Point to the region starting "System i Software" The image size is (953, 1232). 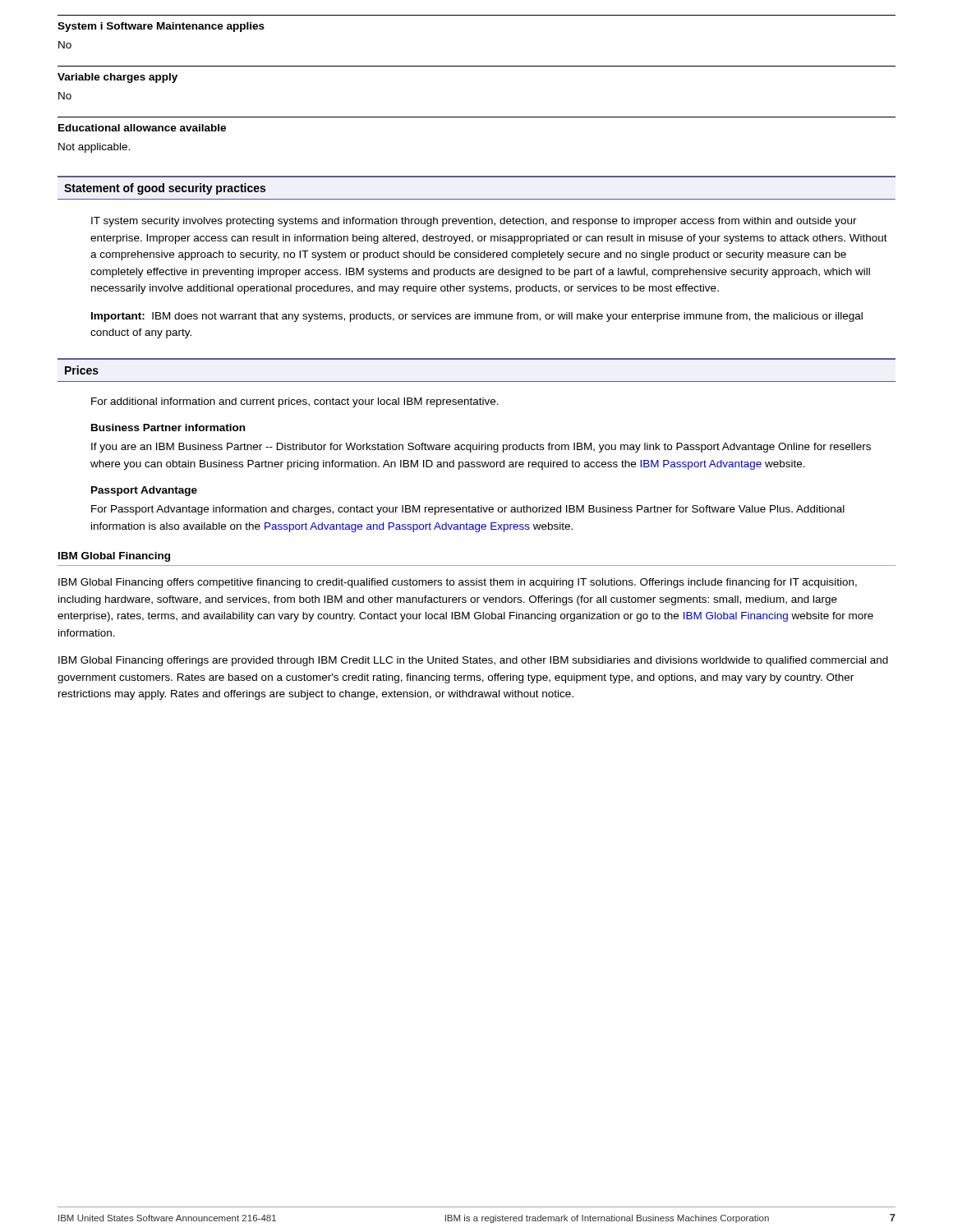pyautogui.click(x=161, y=26)
